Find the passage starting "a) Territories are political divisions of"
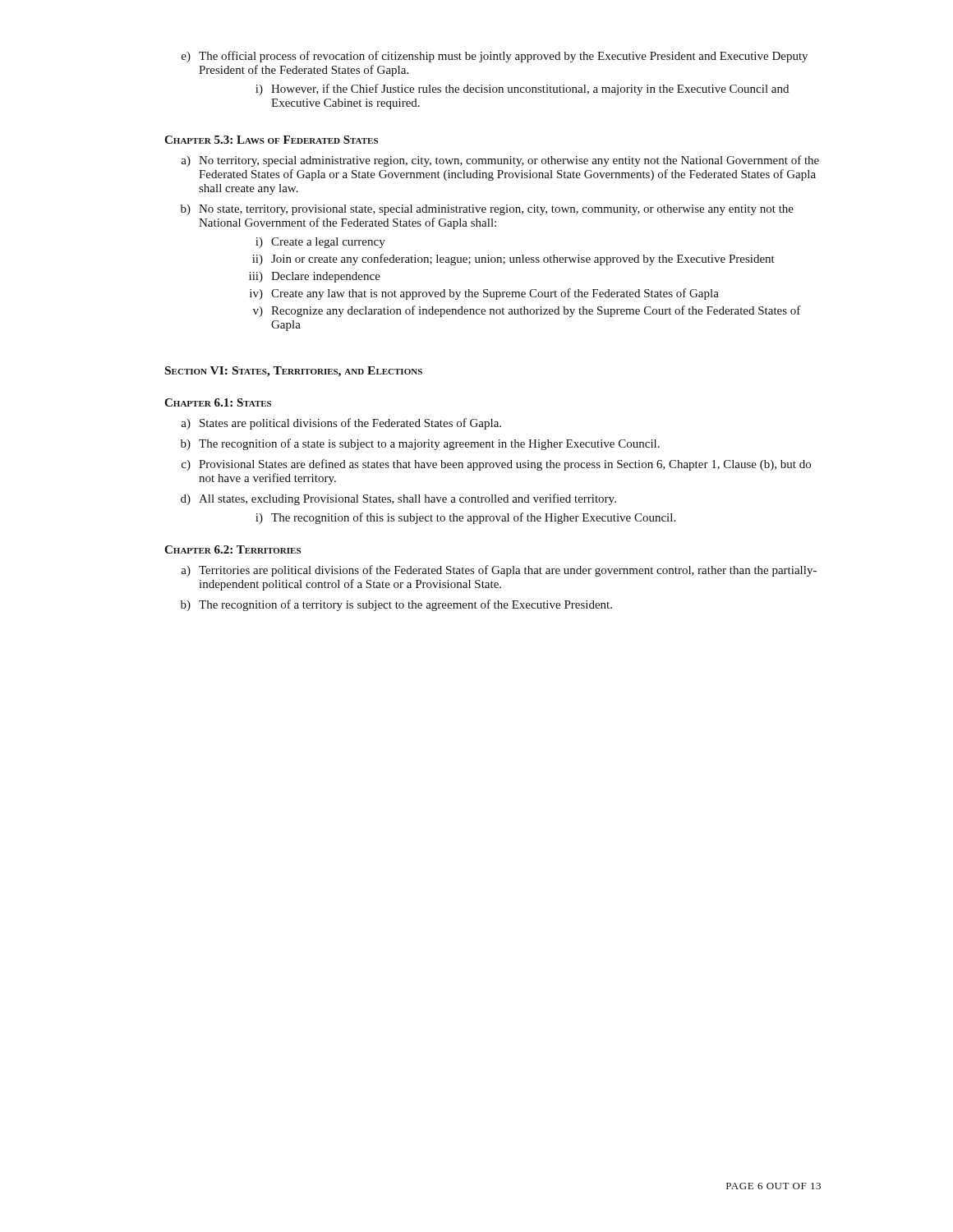This screenshot has width=953, height=1232. [x=493, y=577]
